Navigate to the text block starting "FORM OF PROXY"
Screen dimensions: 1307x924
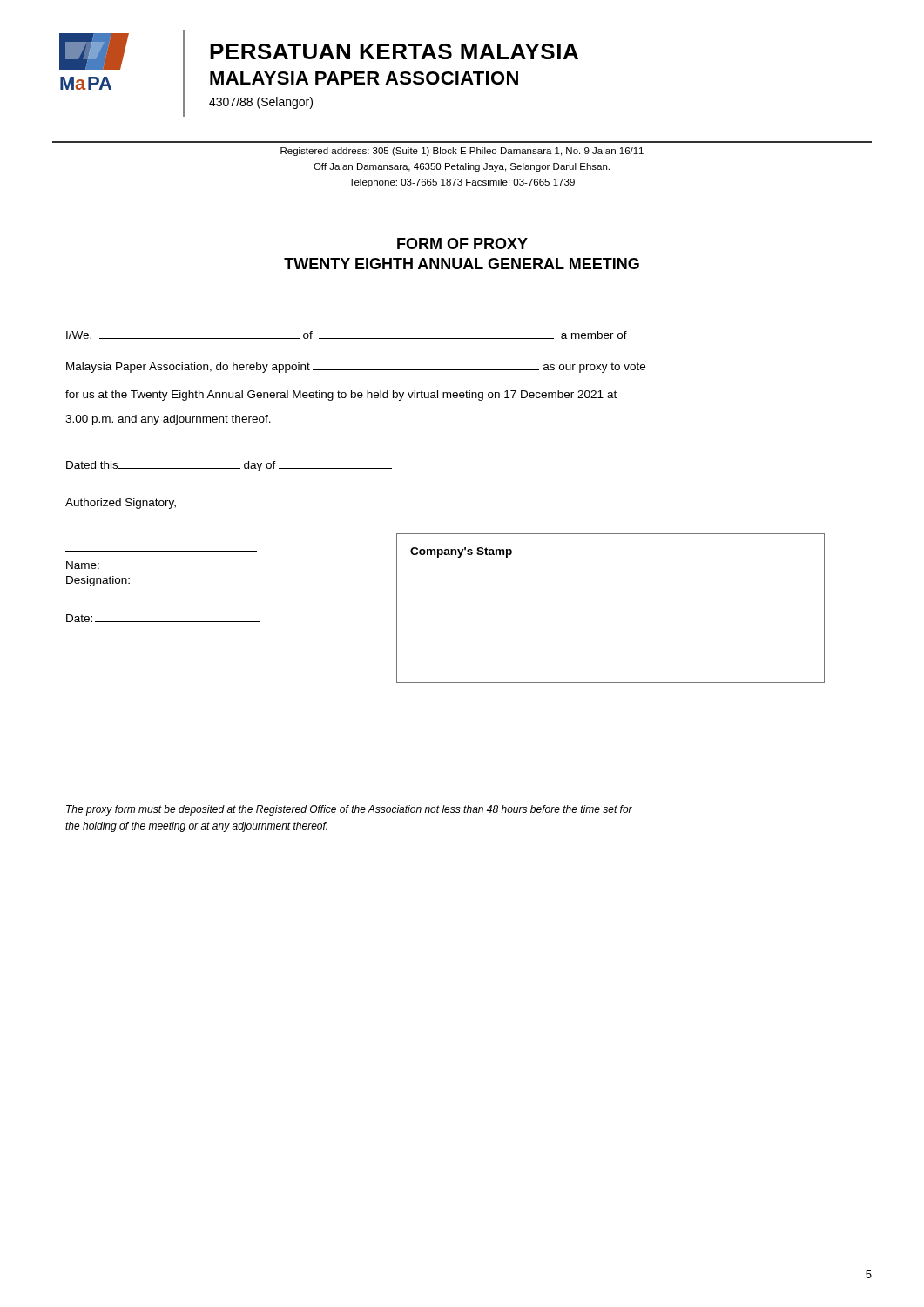pos(462,244)
